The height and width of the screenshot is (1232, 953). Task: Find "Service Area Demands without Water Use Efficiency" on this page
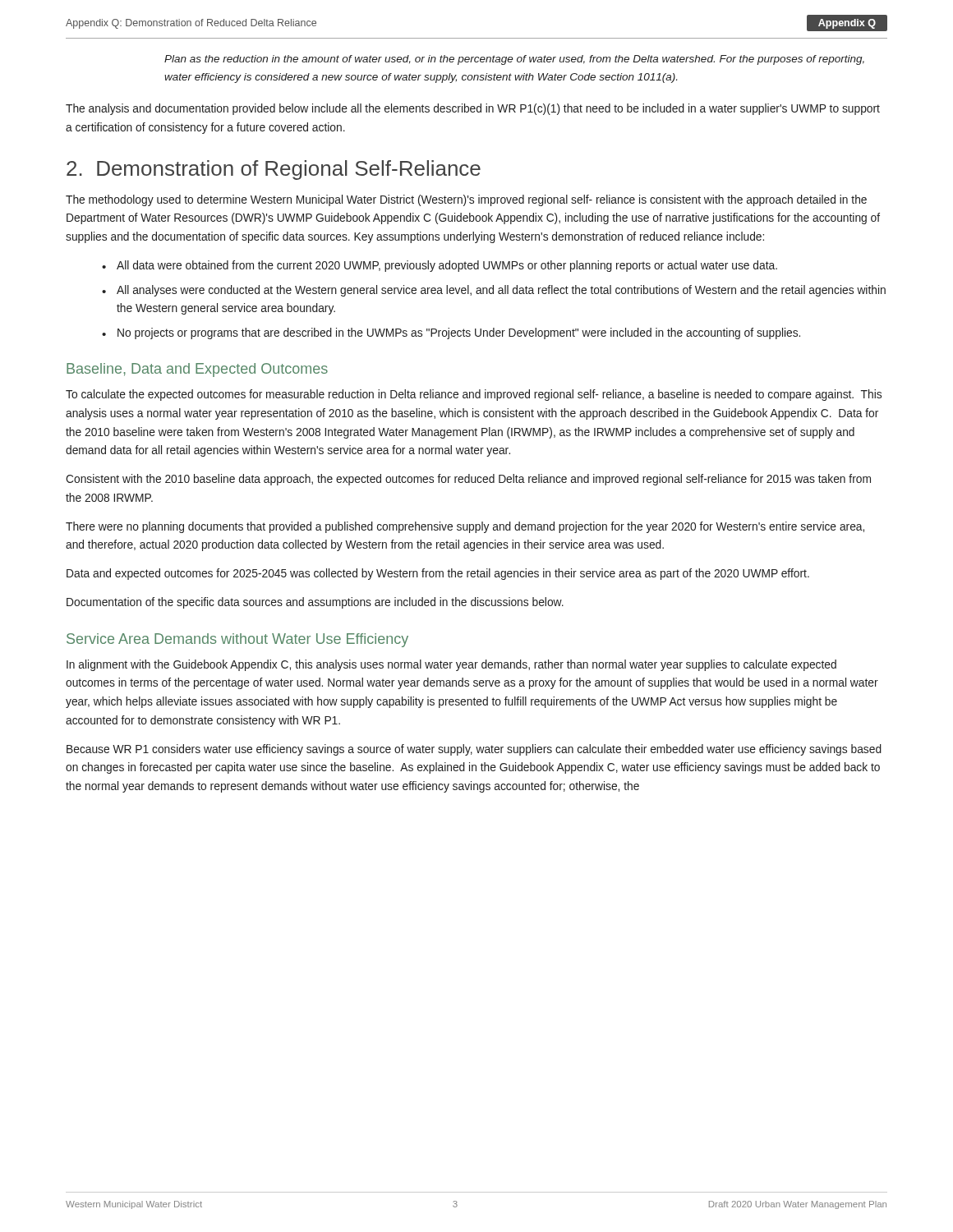pyautogui.click(x=237, y=640)
